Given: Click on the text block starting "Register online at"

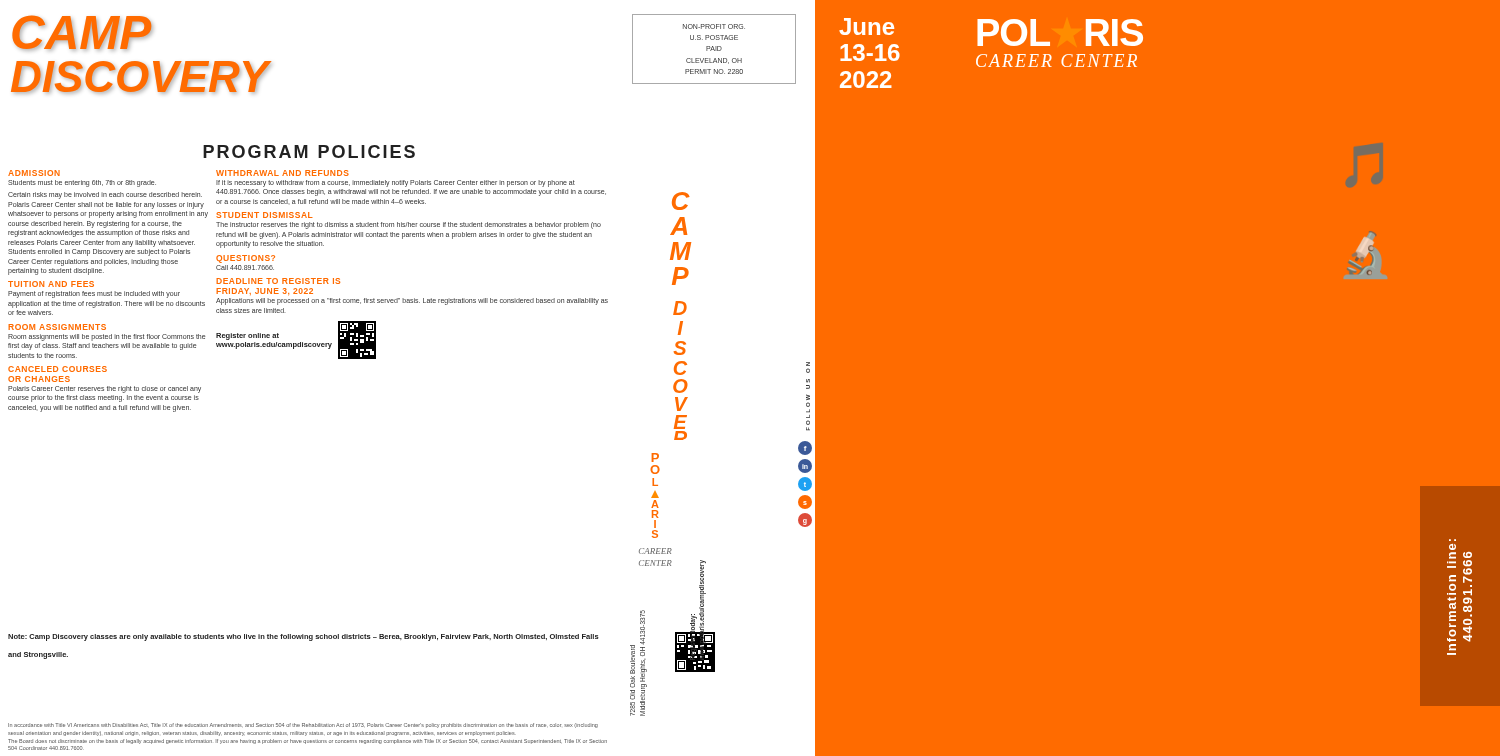Looking at the screenshot, I should (248, 335).
